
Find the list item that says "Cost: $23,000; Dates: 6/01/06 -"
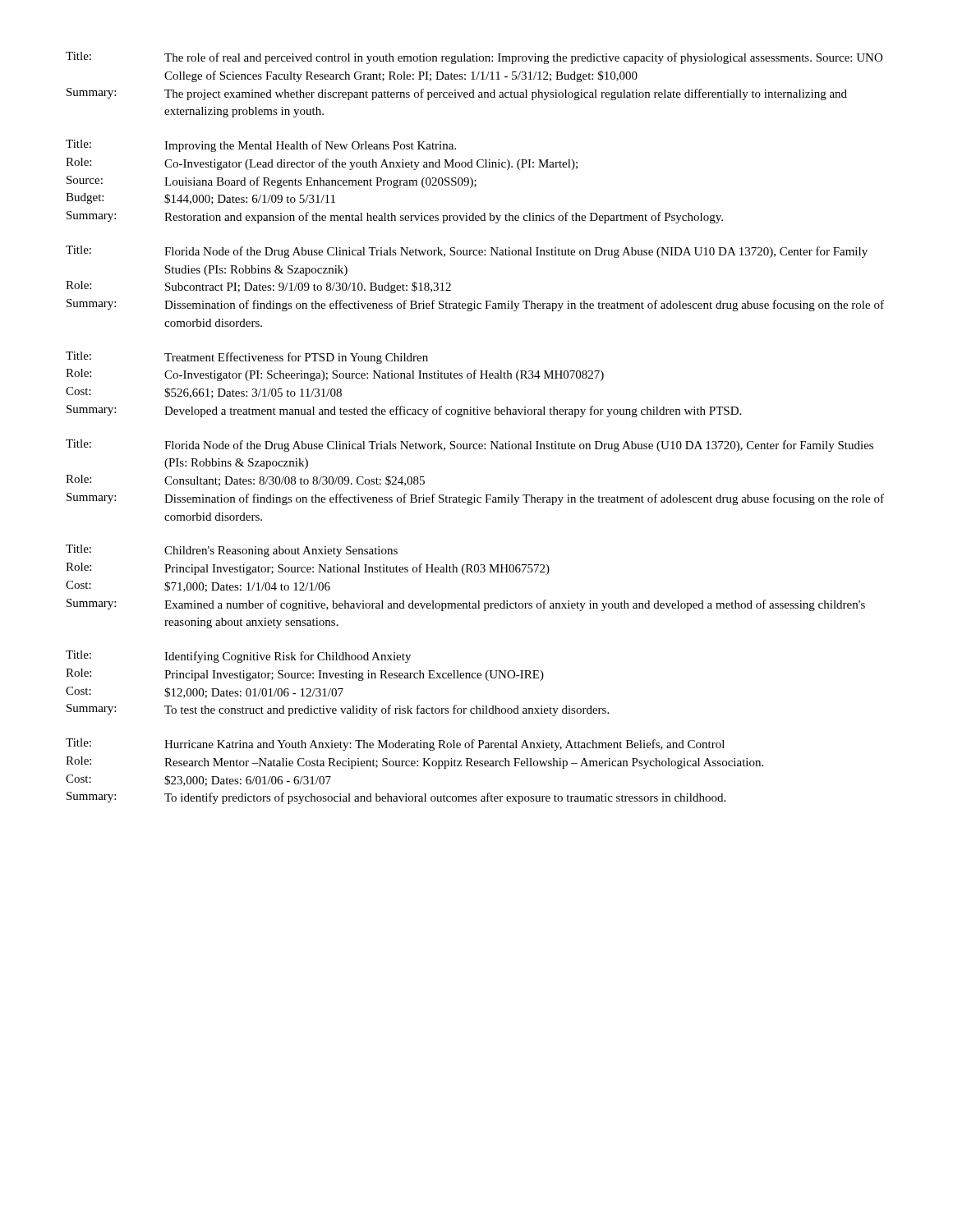[x=198, y=780]
